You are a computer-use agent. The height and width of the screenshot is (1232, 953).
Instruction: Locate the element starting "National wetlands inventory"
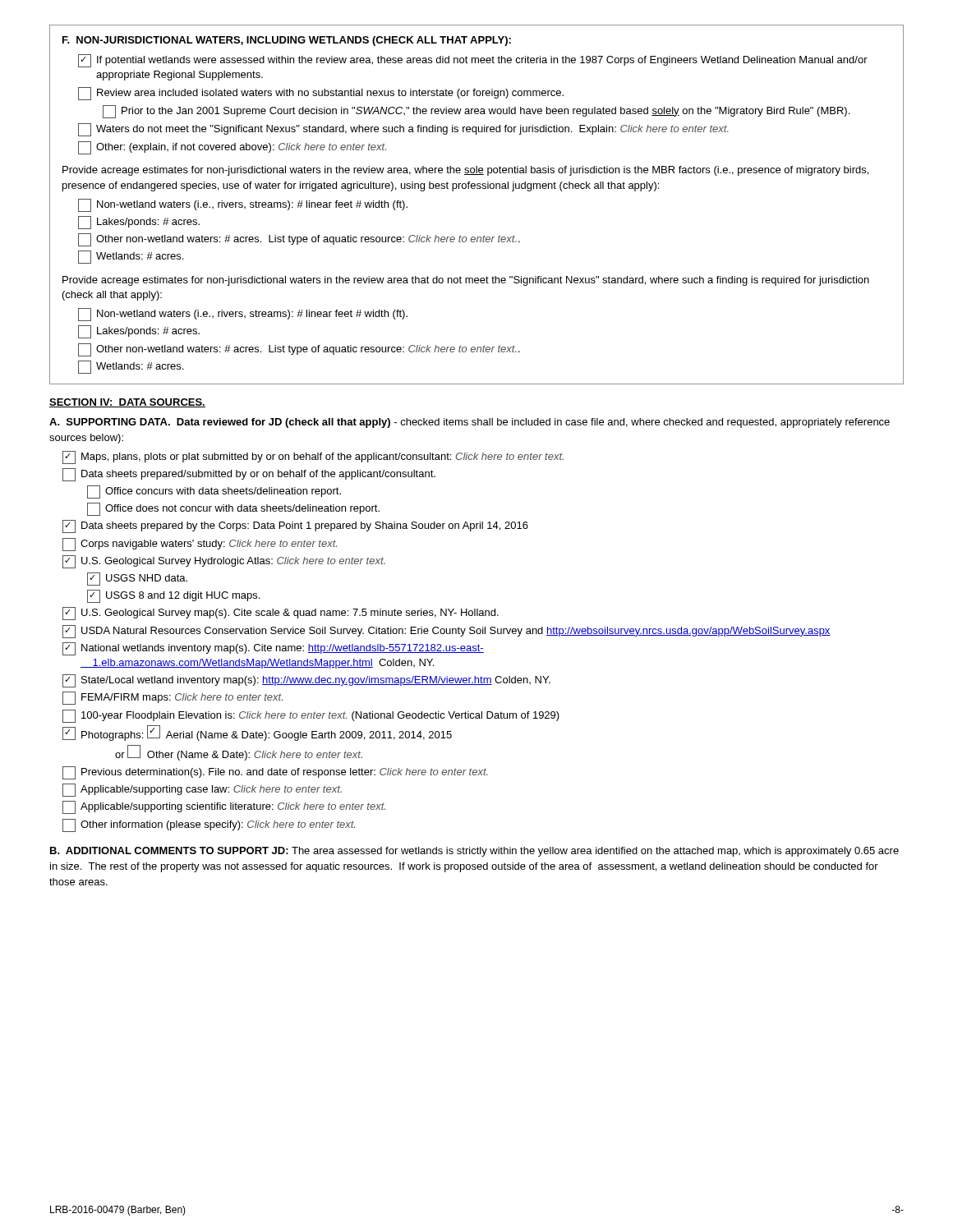tap(273, 655)
